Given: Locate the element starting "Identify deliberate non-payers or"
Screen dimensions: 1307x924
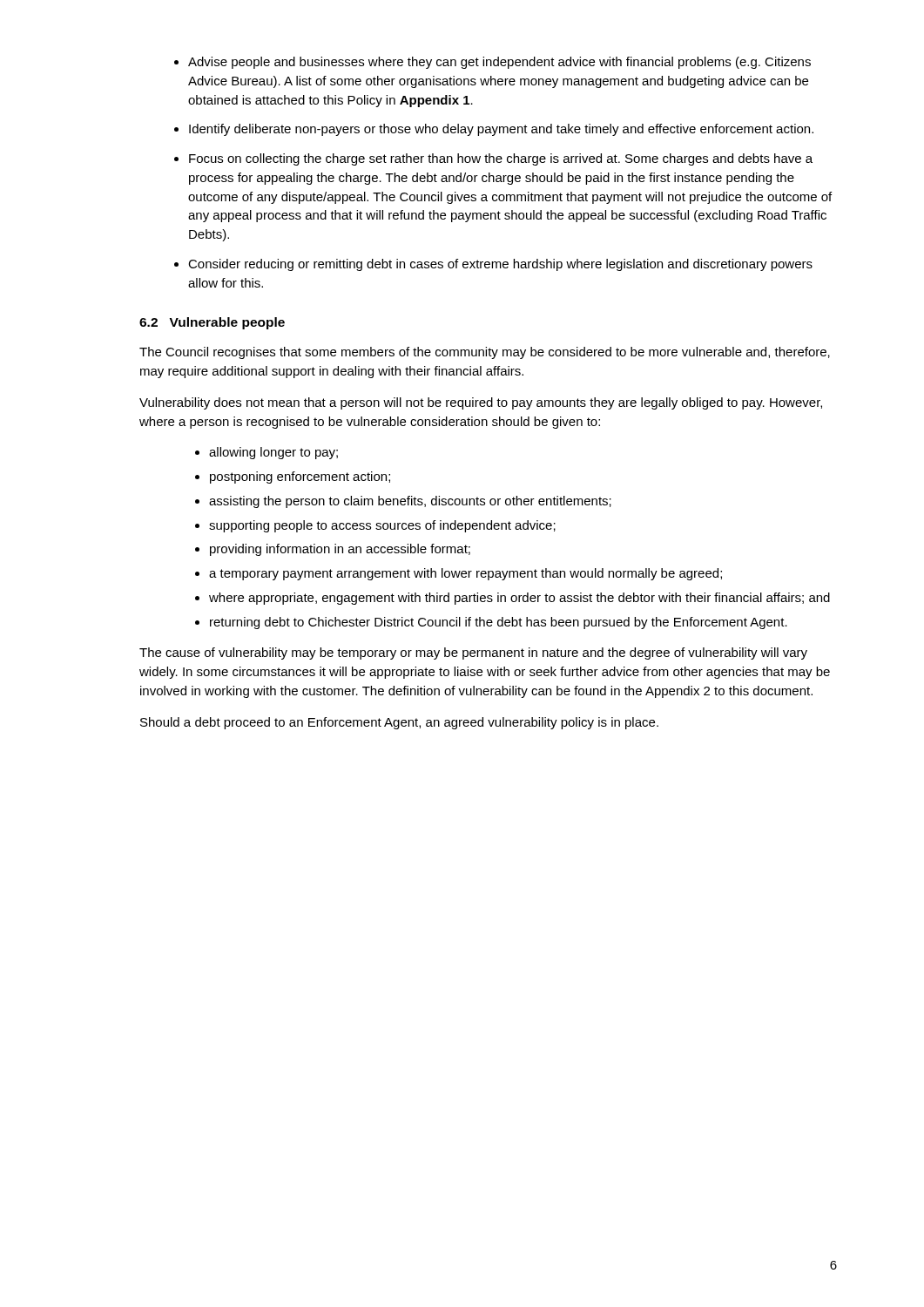Looking at the screenshot, I should (501, 129).
